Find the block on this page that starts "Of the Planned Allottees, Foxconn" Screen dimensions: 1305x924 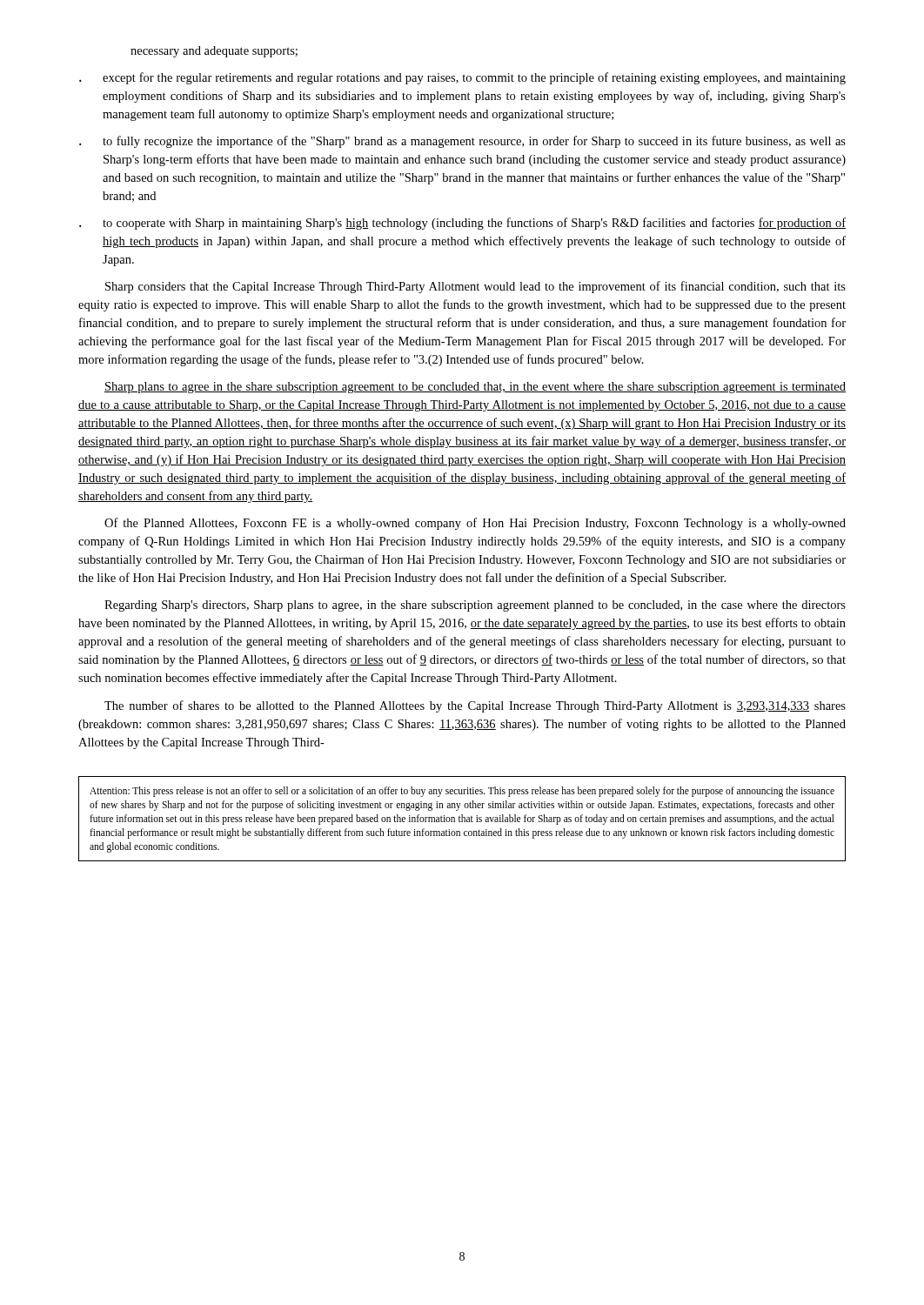(462, 551)
